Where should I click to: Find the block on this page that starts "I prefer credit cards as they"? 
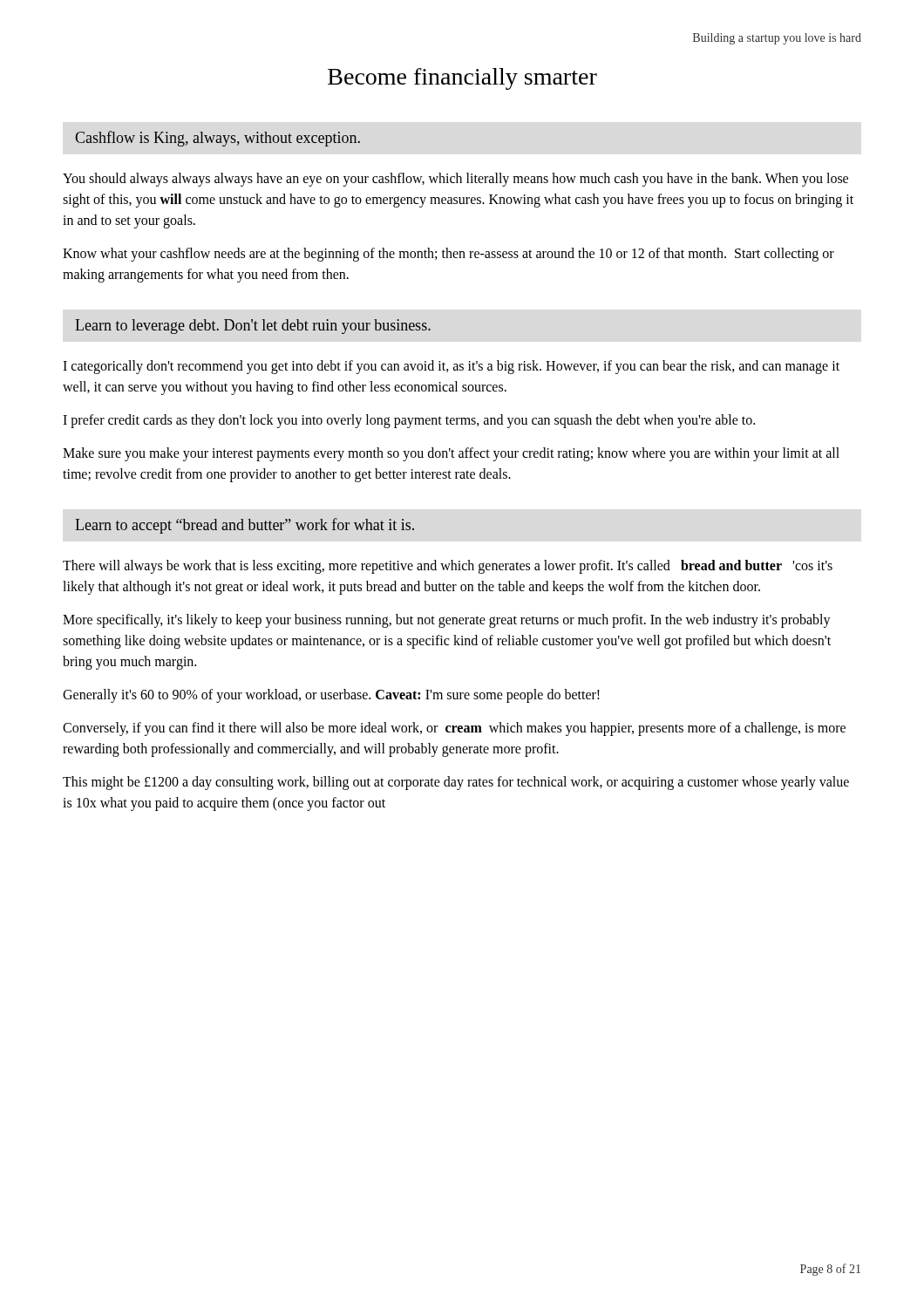409,420
